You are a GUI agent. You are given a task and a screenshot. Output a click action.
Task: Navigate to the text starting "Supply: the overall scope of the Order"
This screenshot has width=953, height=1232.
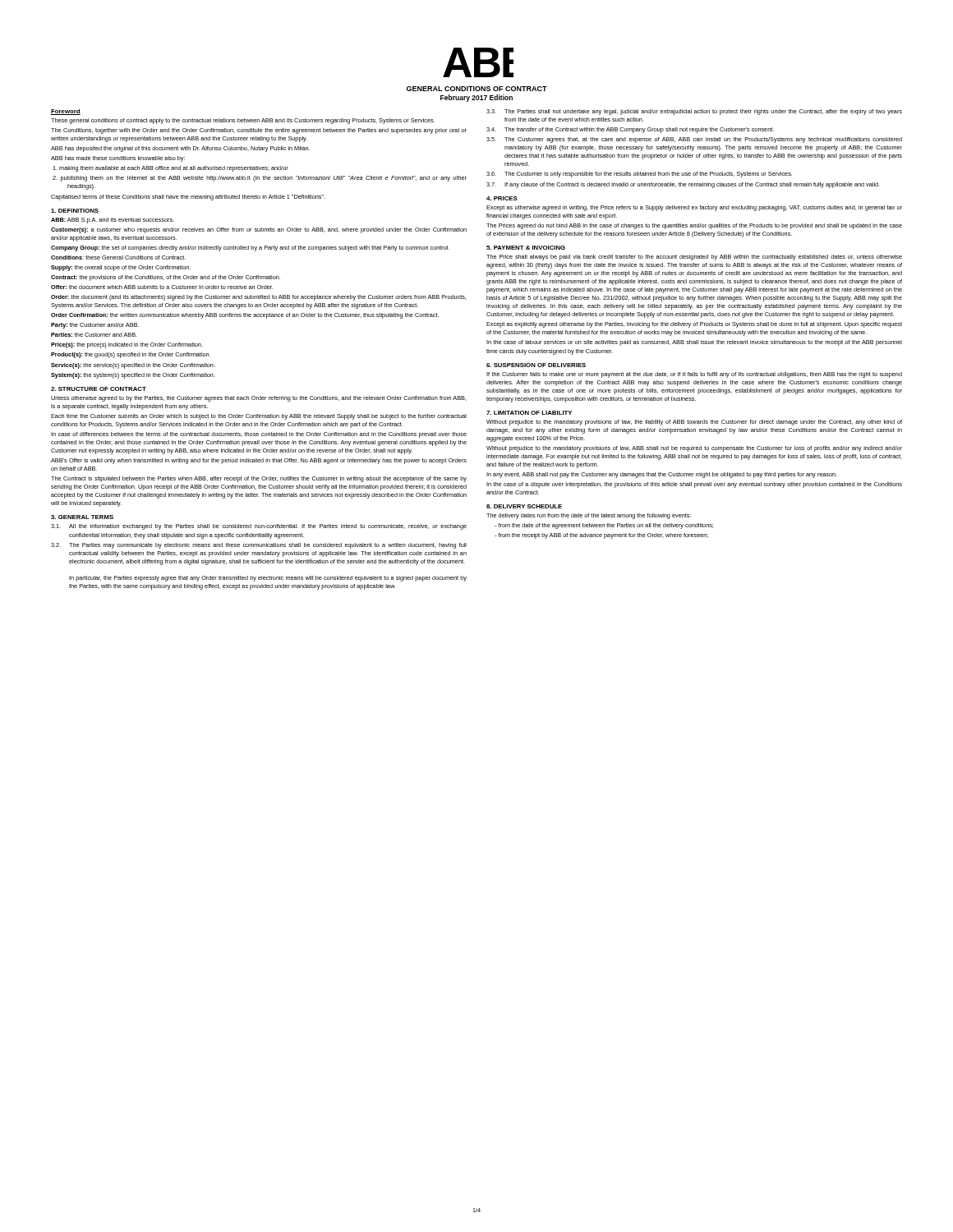pos(121,267)
